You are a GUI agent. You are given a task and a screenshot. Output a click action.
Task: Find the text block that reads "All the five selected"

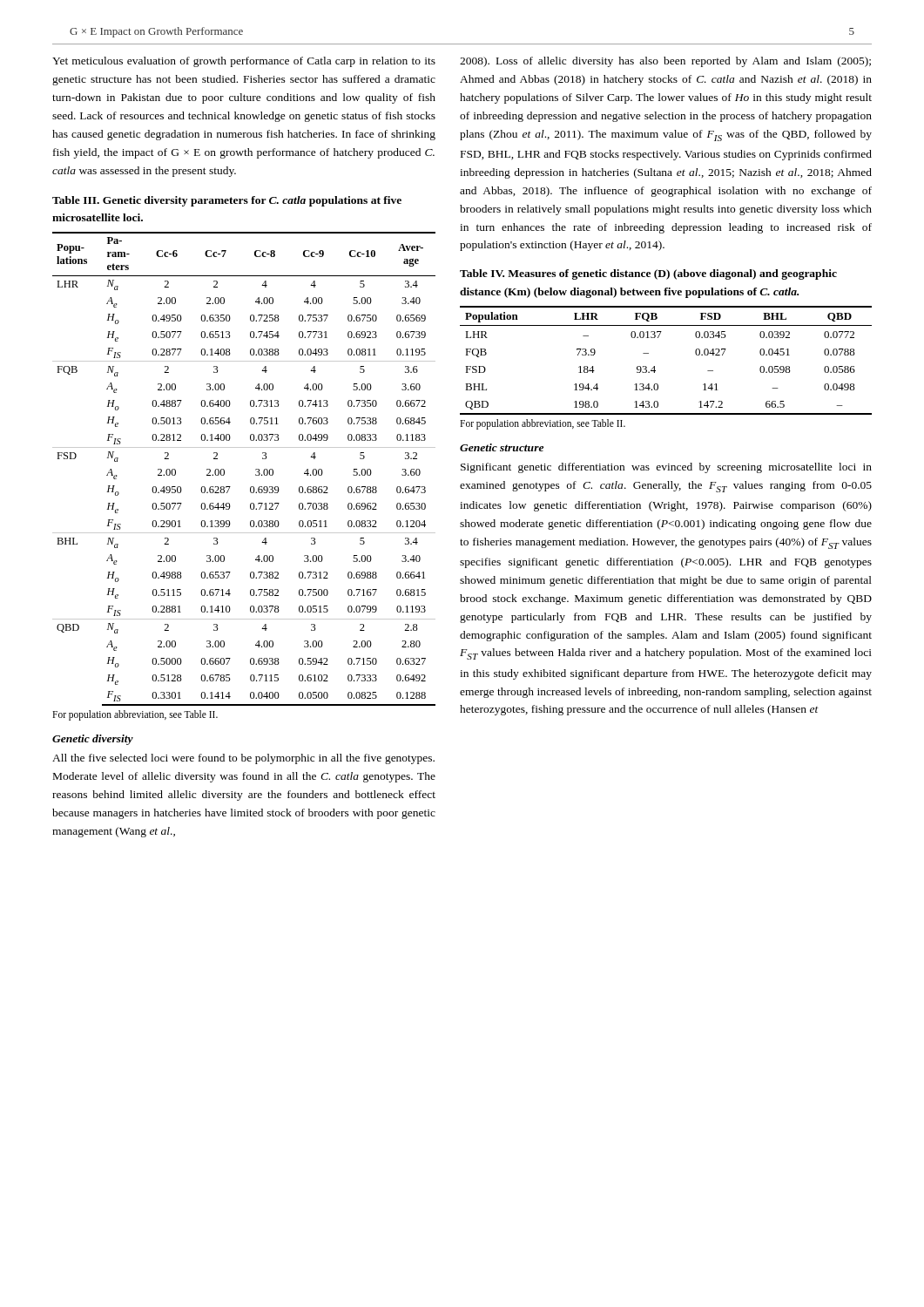click(x=244, y=794)
